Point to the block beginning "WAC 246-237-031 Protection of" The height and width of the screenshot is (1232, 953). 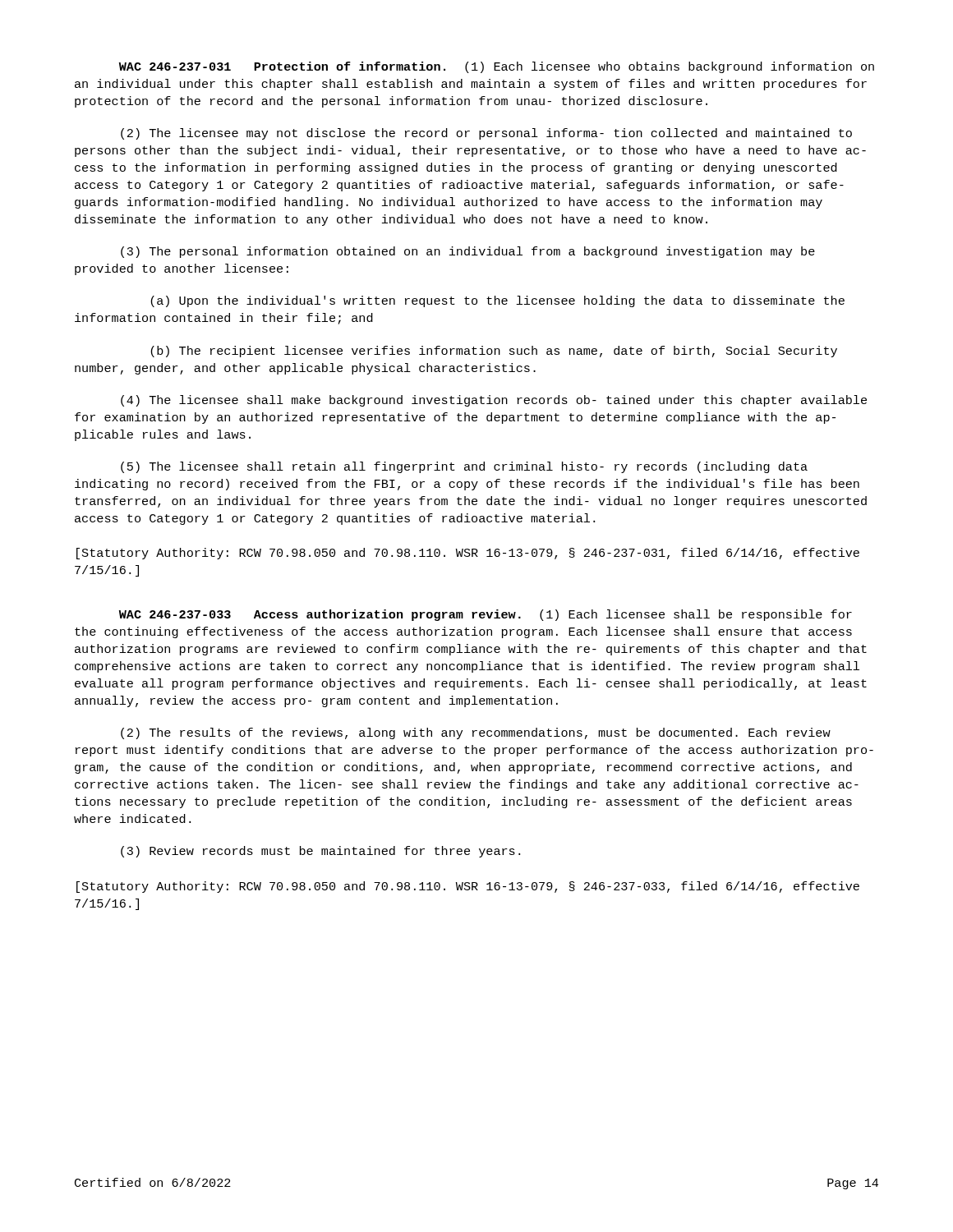pos(475,85)
